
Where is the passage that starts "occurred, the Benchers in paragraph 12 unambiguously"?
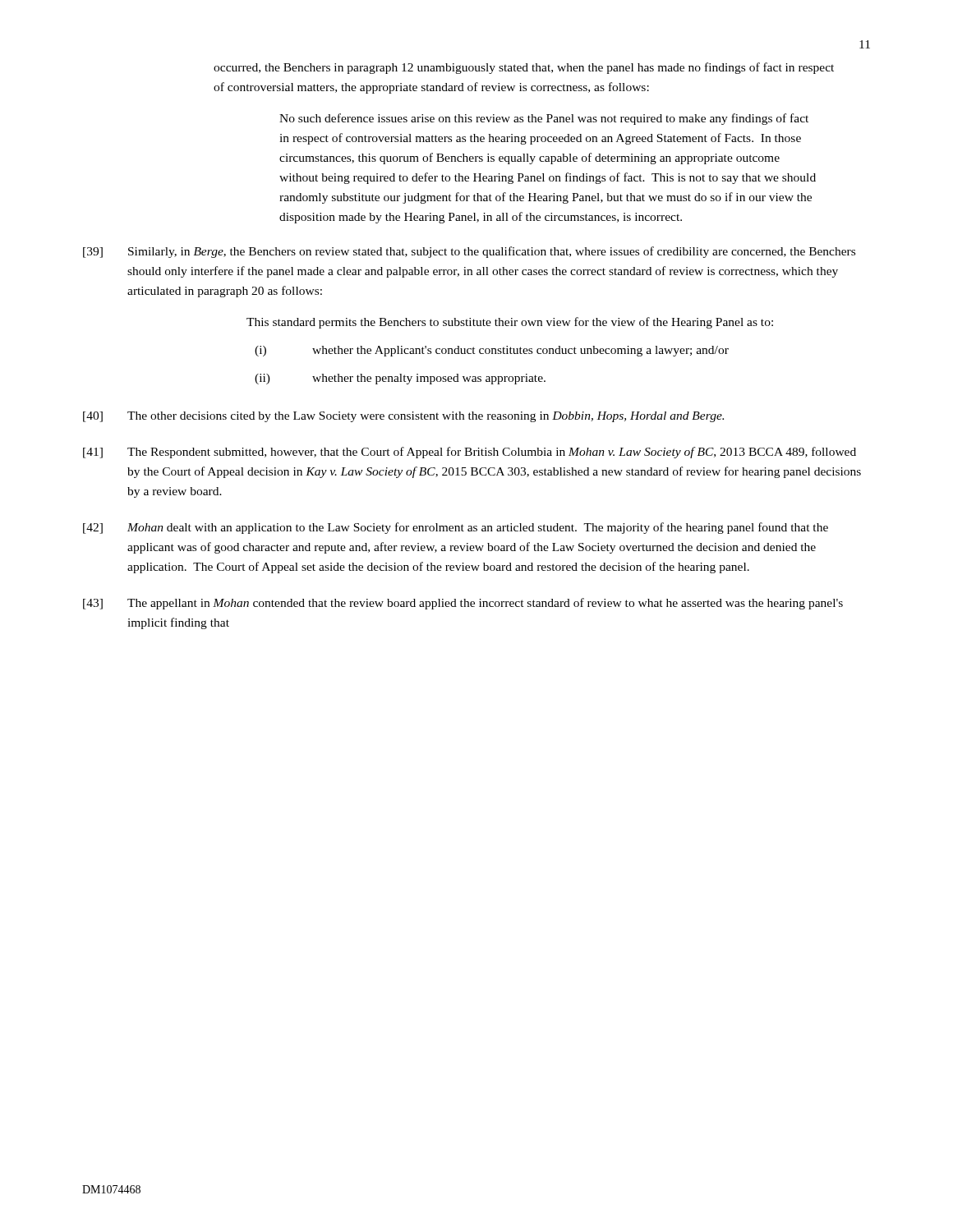pos(526,77)
